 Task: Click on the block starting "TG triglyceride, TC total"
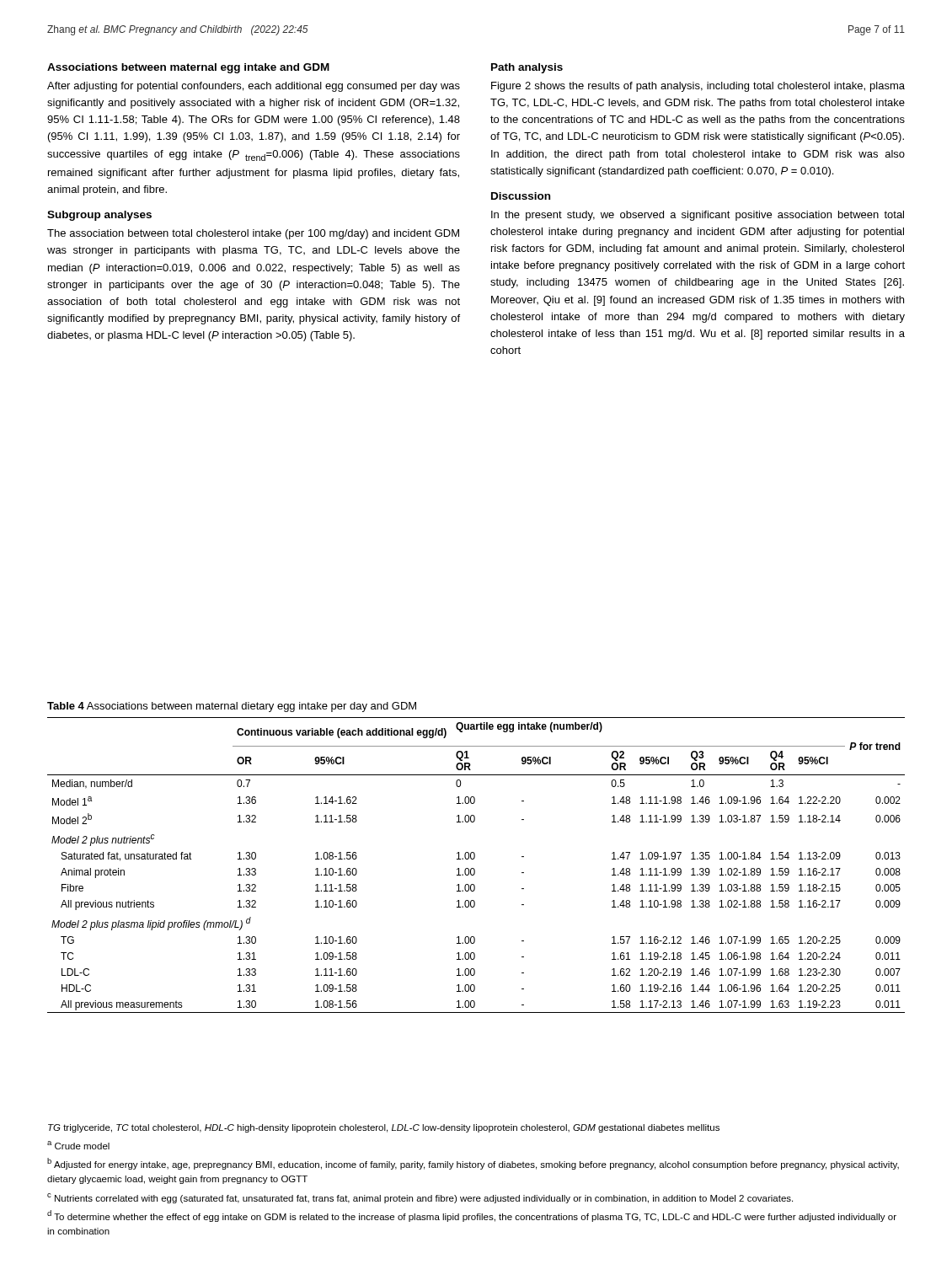coord(384,1127)
